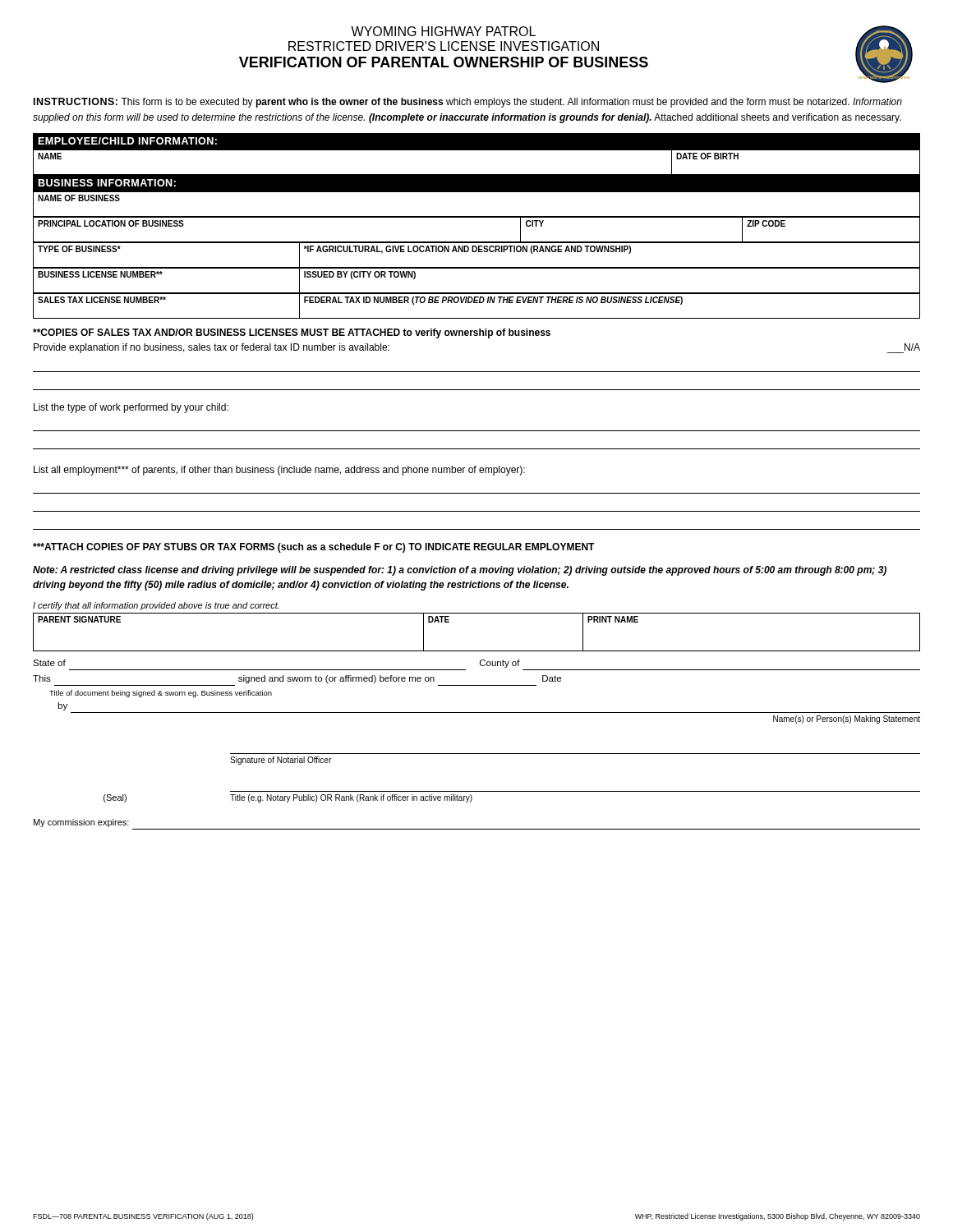This screenshot has height=1232, width=953.
Task: Select the region starting "Provide explanation if no business,"
Action: tap(476, 347)
